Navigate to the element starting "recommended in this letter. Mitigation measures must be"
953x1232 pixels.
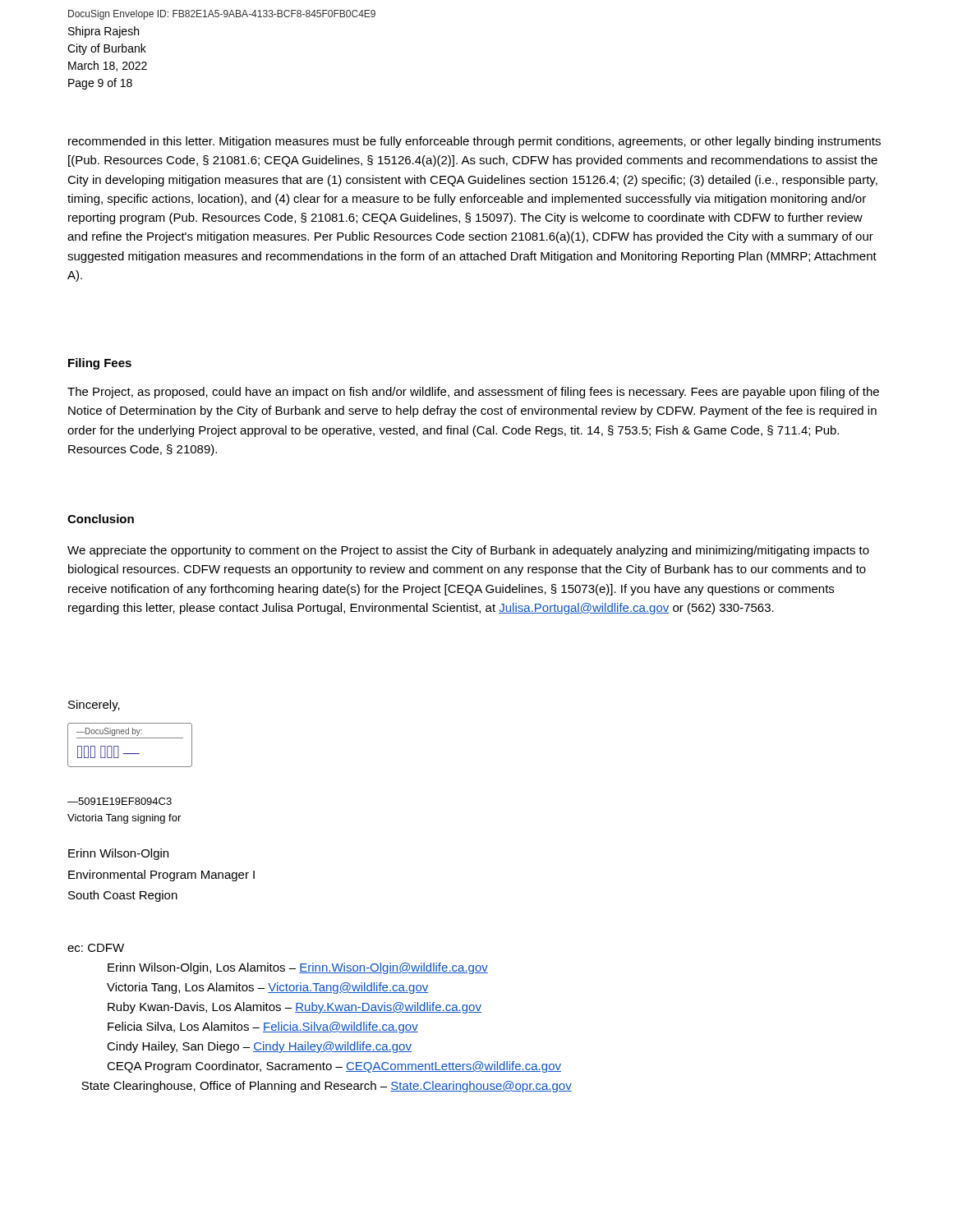tap(474, 208)
